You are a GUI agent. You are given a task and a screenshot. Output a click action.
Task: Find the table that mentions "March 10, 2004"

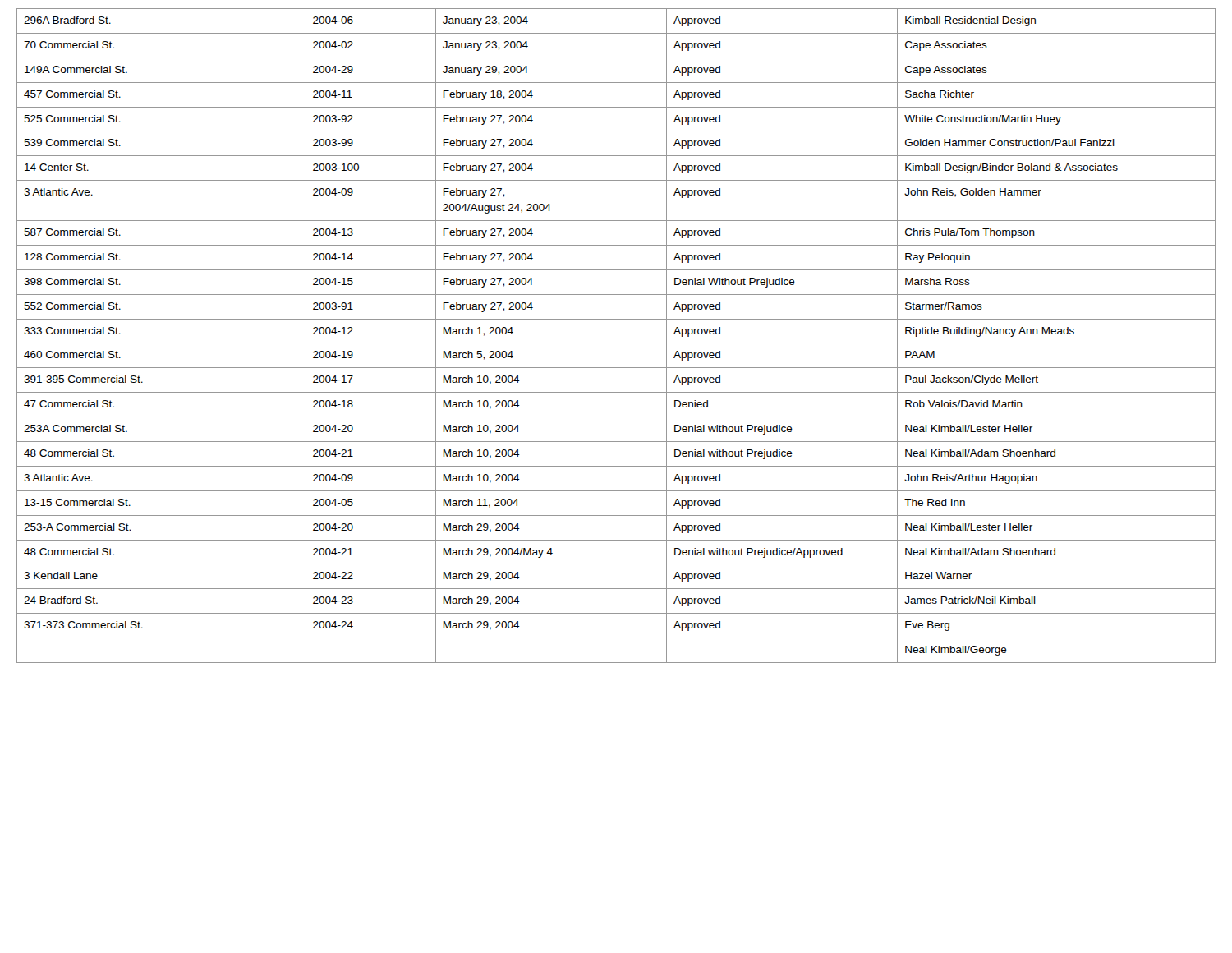coord(616,336)
